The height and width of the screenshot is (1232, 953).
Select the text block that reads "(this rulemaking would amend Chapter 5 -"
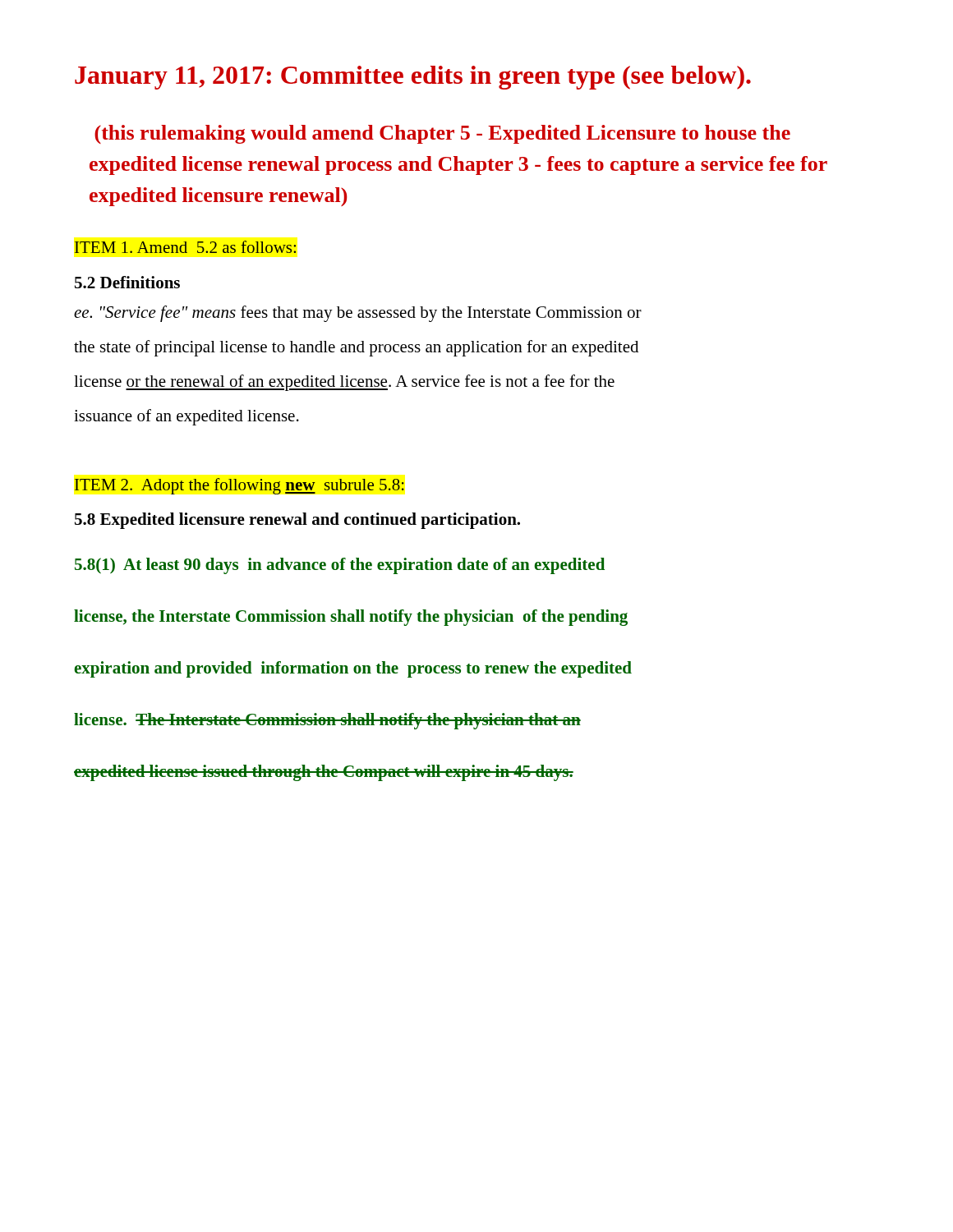(476, 164)
